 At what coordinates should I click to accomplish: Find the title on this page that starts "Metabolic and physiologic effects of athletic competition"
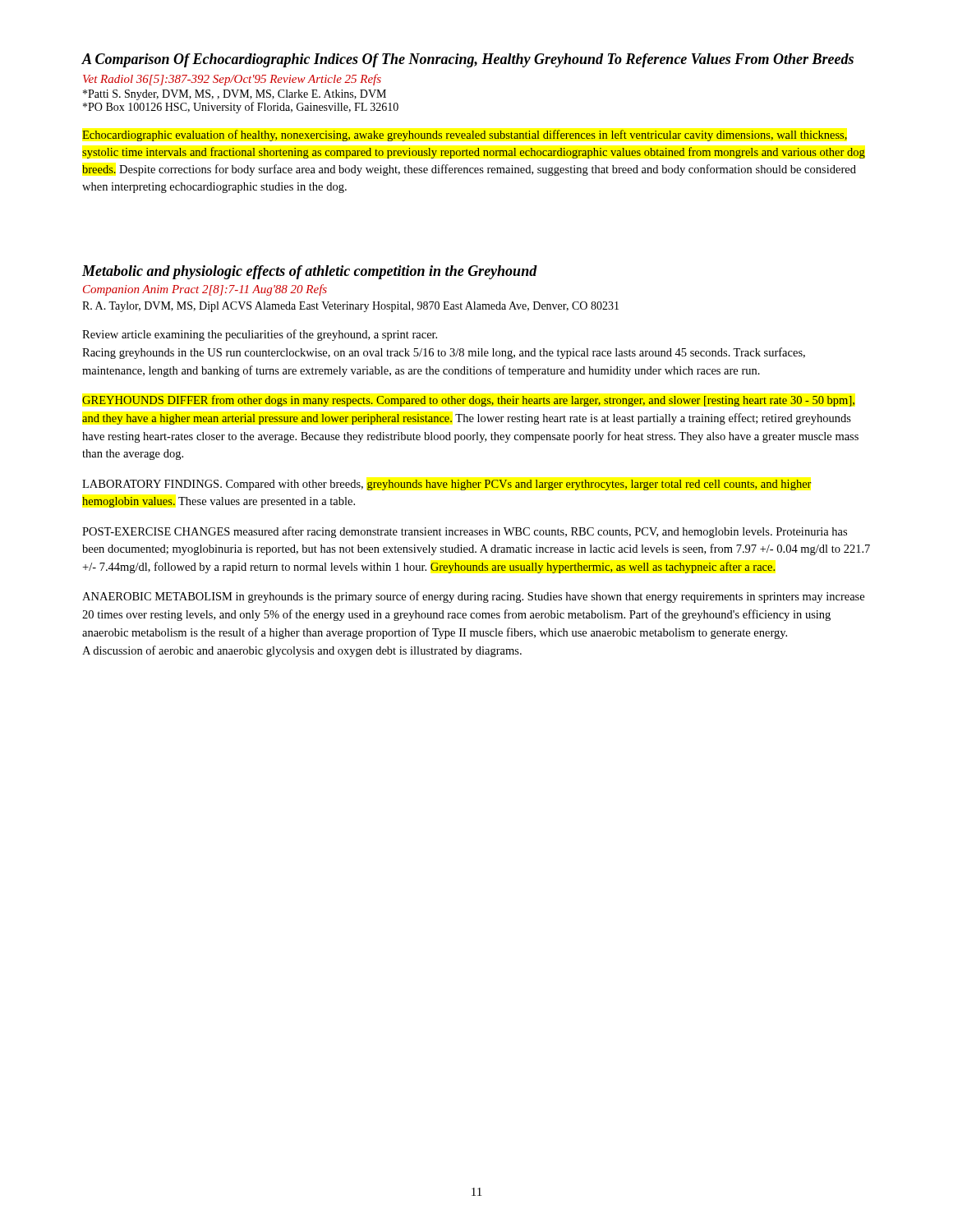(476, 271)
